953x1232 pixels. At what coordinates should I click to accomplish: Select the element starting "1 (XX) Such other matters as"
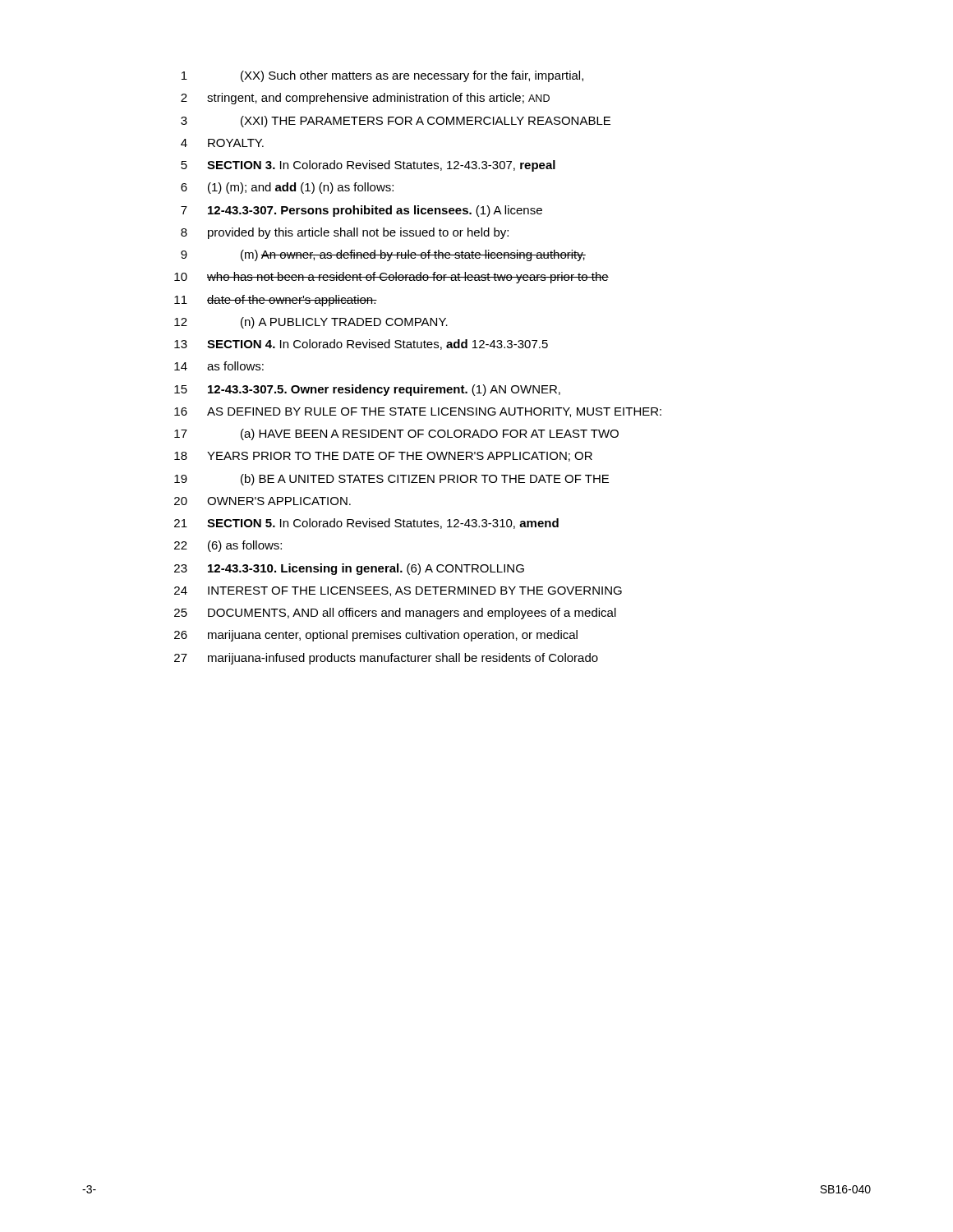pos(476,86)
